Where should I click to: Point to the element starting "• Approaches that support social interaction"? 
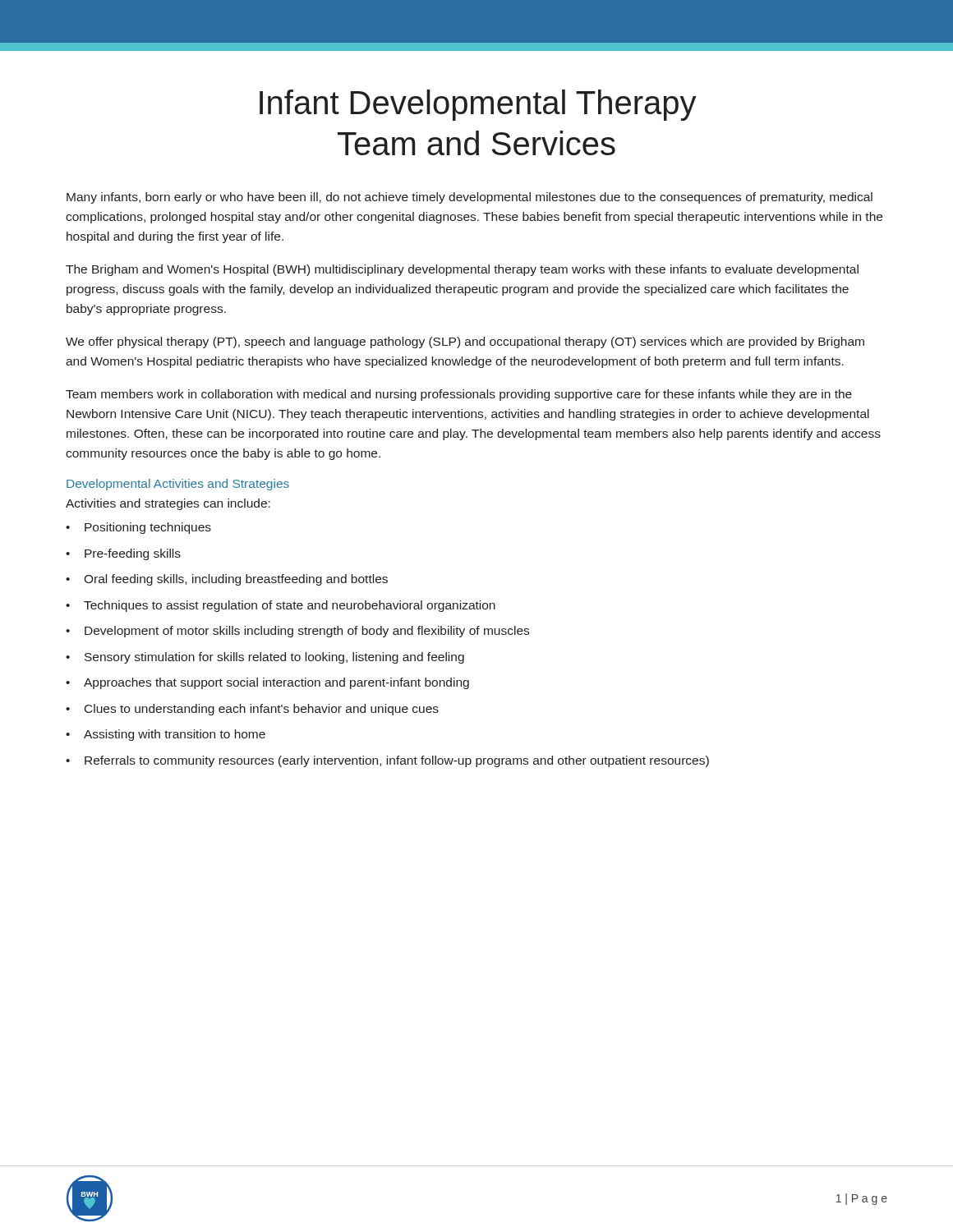[x=476, y=682]
